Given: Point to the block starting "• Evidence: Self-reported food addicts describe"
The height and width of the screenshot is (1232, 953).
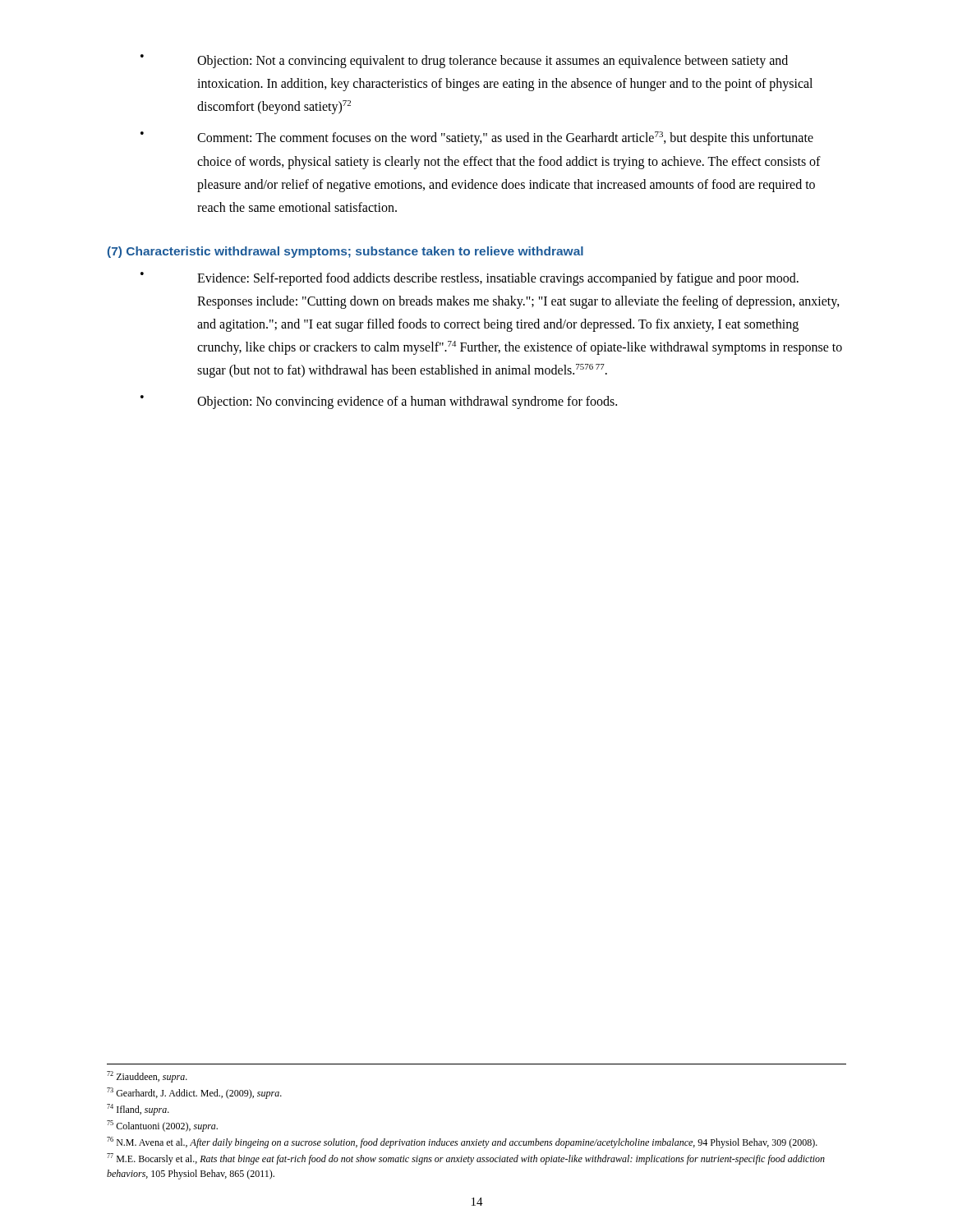Looking at the screenshot, I should tap(476, 324).
